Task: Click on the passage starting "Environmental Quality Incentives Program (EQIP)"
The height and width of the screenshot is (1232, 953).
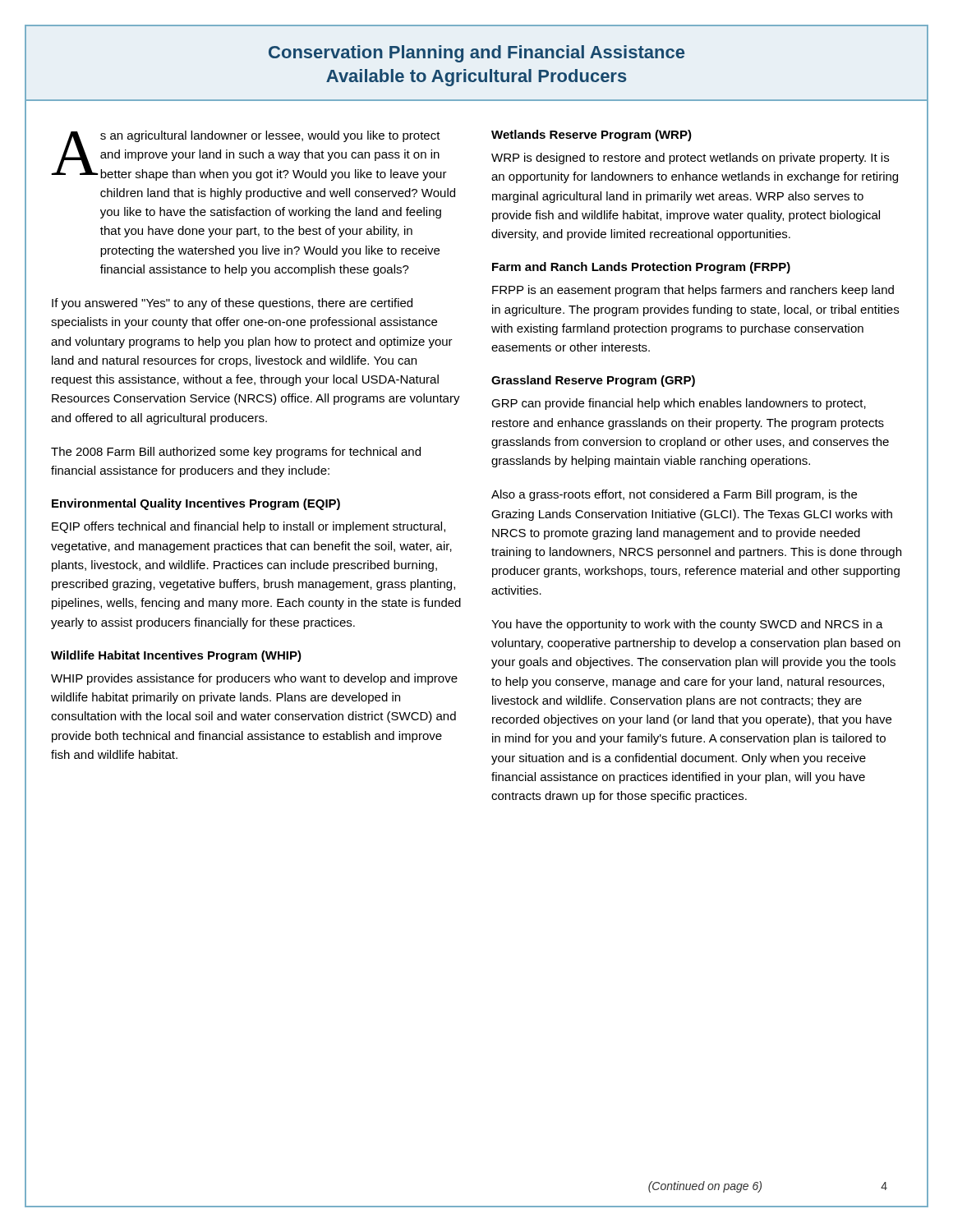Action: (x=196, y=503)
